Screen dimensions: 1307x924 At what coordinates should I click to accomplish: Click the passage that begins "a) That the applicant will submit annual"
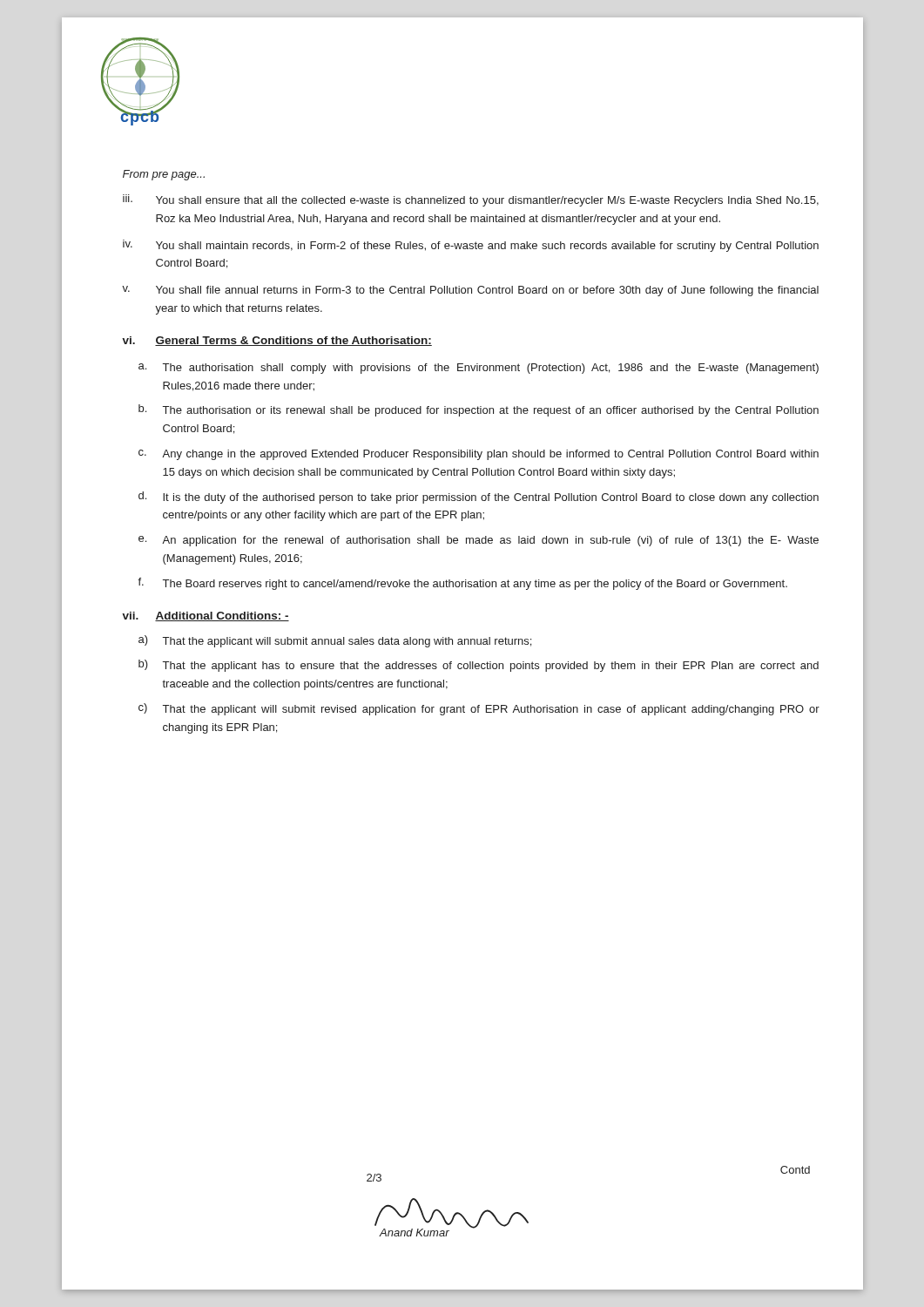335,641
